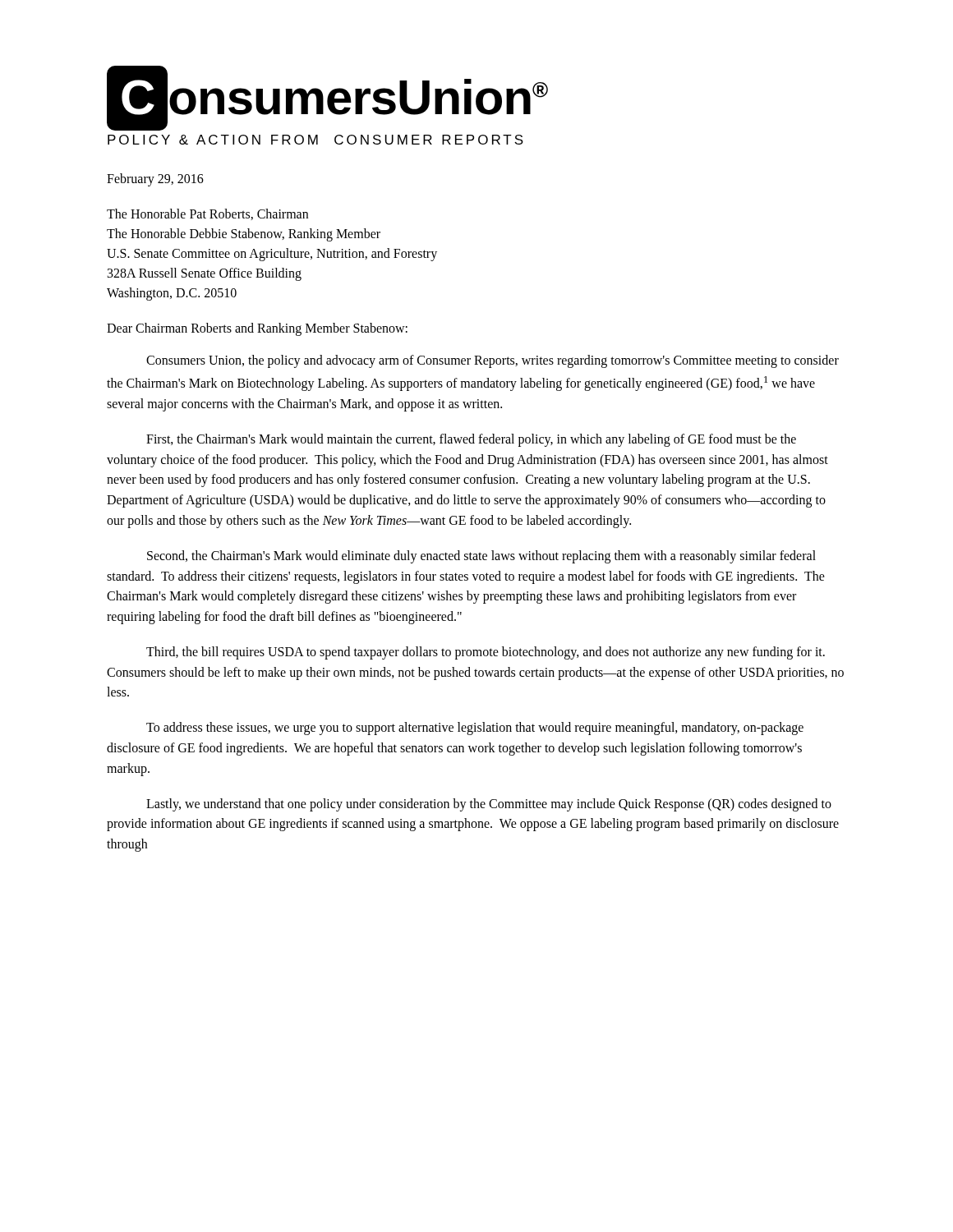Viewport: 953px width, 1232px height.
Task: Click on the text block containing "Dear Chairman Roberts and"
Action: 258,328
